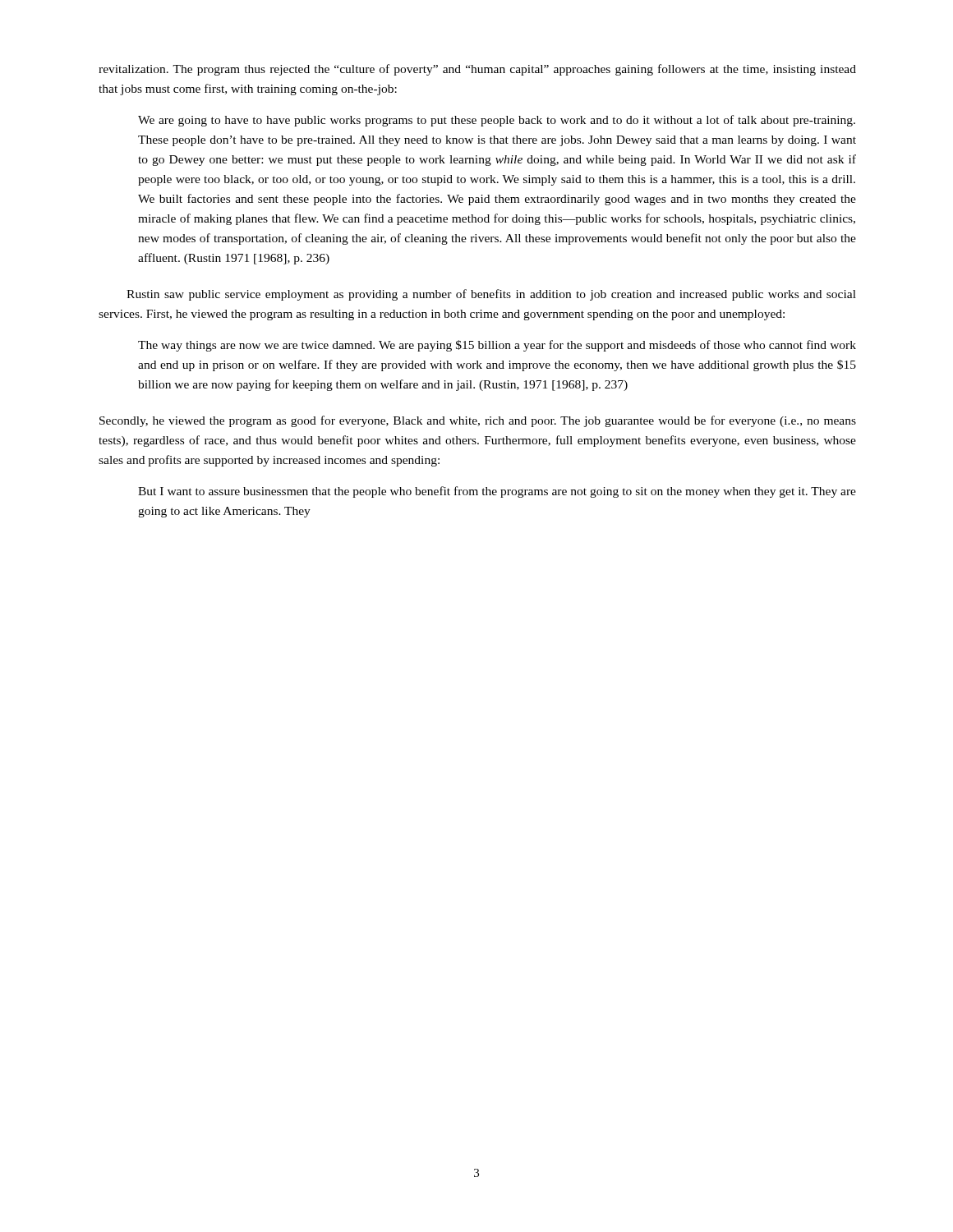The image size is (953, 1232).
Task: Click on the text block containing "We are going to have to have public"
Action: click(497, 189)
